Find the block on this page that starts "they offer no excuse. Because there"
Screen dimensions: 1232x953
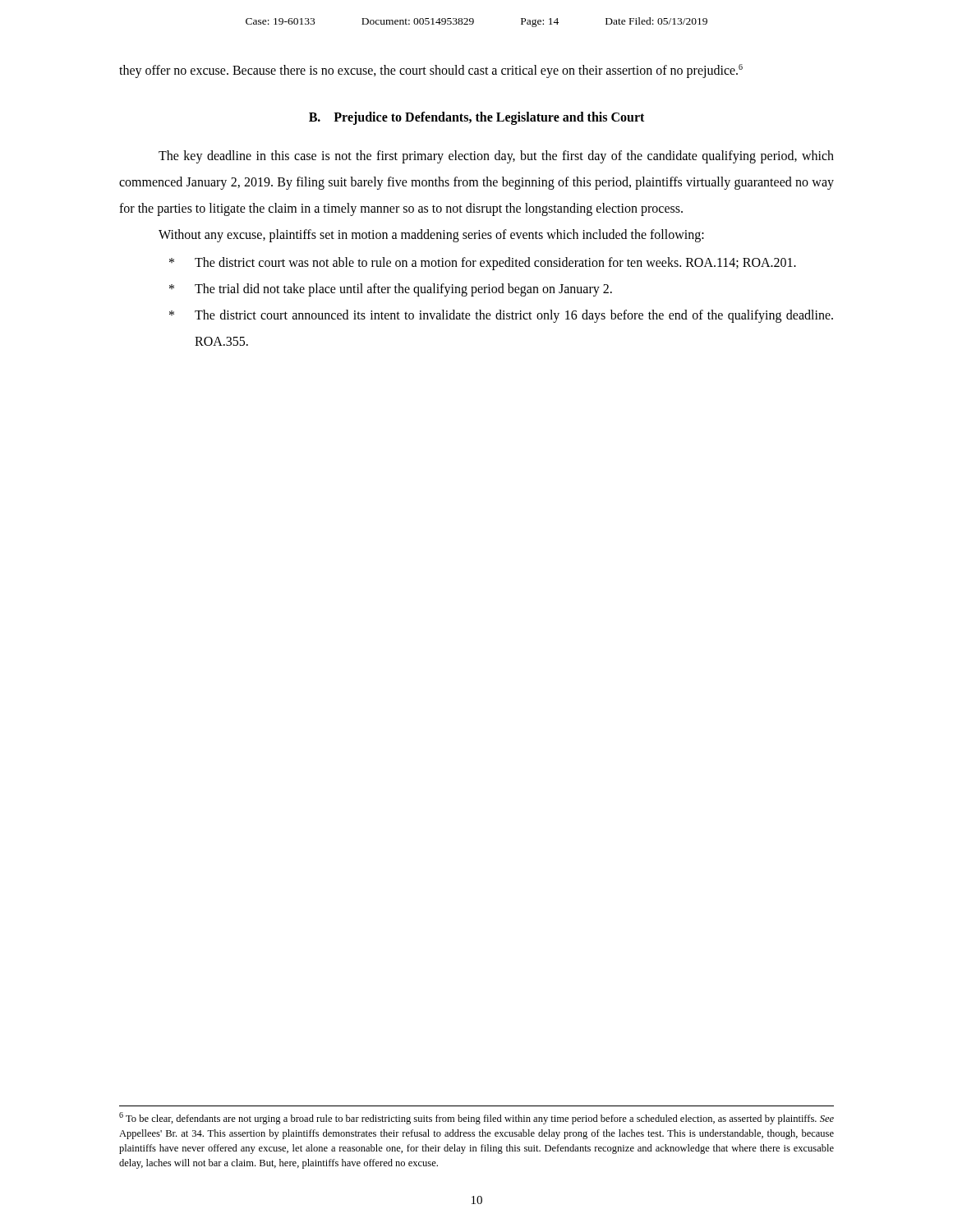(431, 70)
